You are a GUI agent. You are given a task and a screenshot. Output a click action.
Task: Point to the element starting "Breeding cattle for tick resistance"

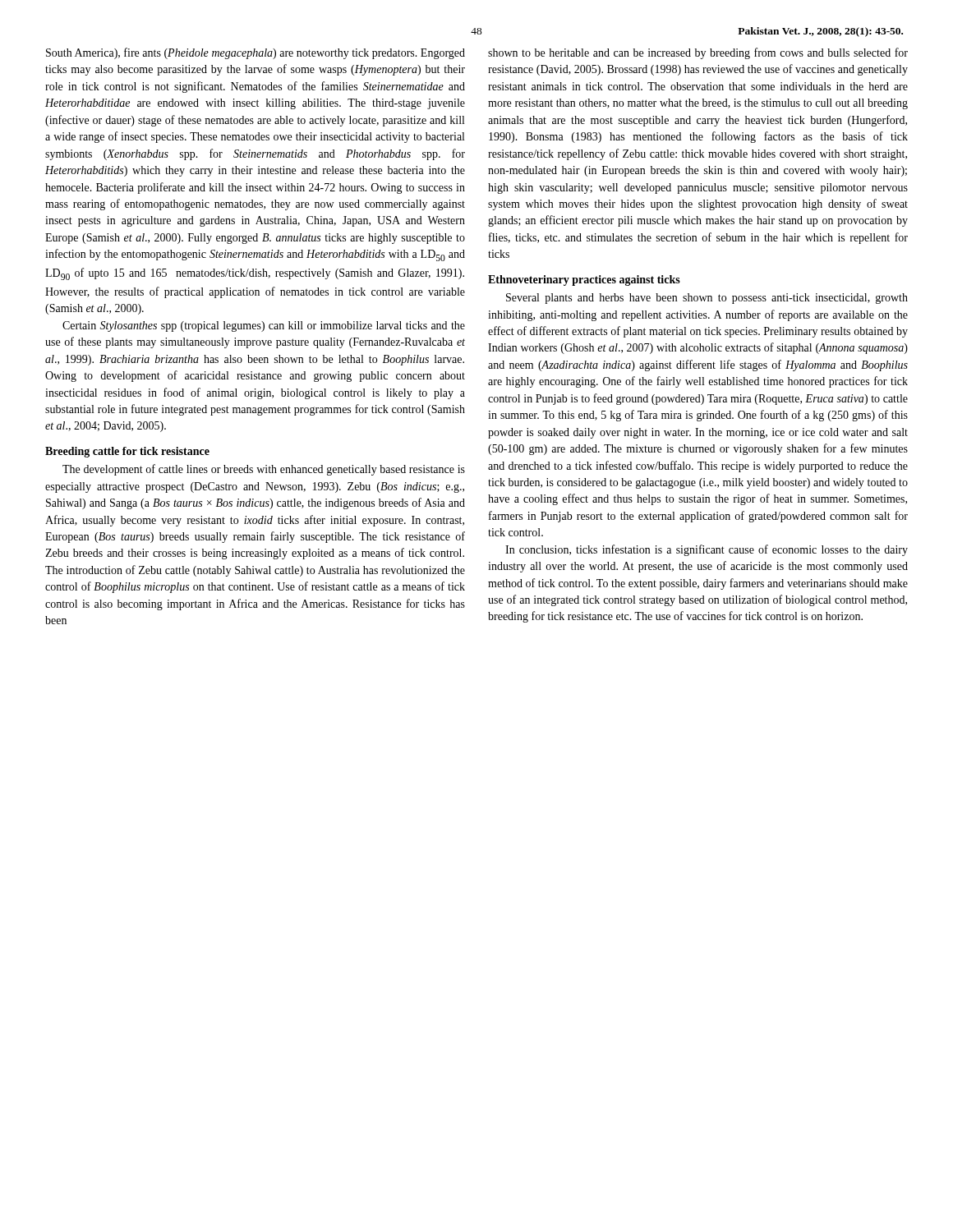coord(127,452)
